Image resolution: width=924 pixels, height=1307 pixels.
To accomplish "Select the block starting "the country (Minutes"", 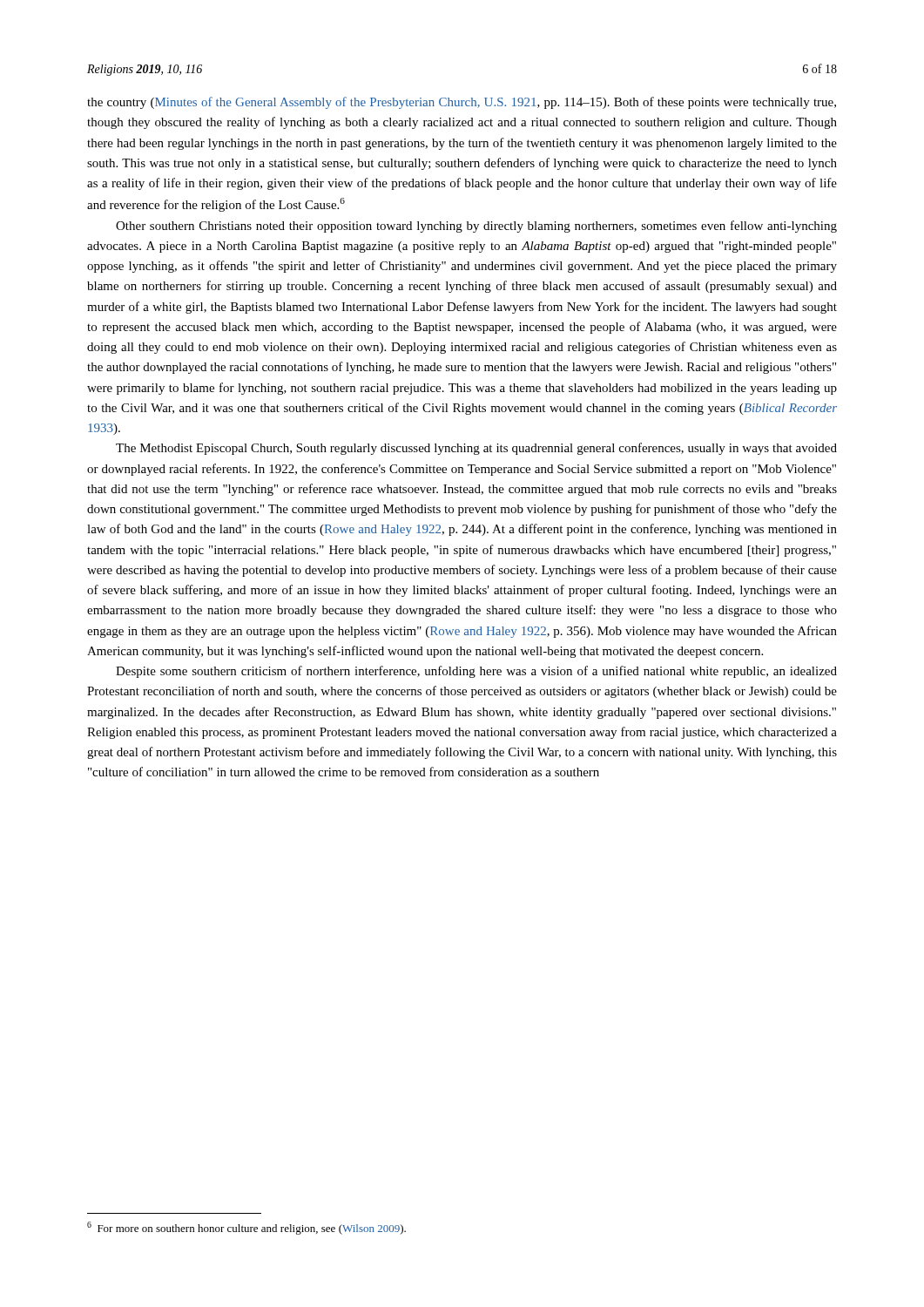I will coord(462,438).
